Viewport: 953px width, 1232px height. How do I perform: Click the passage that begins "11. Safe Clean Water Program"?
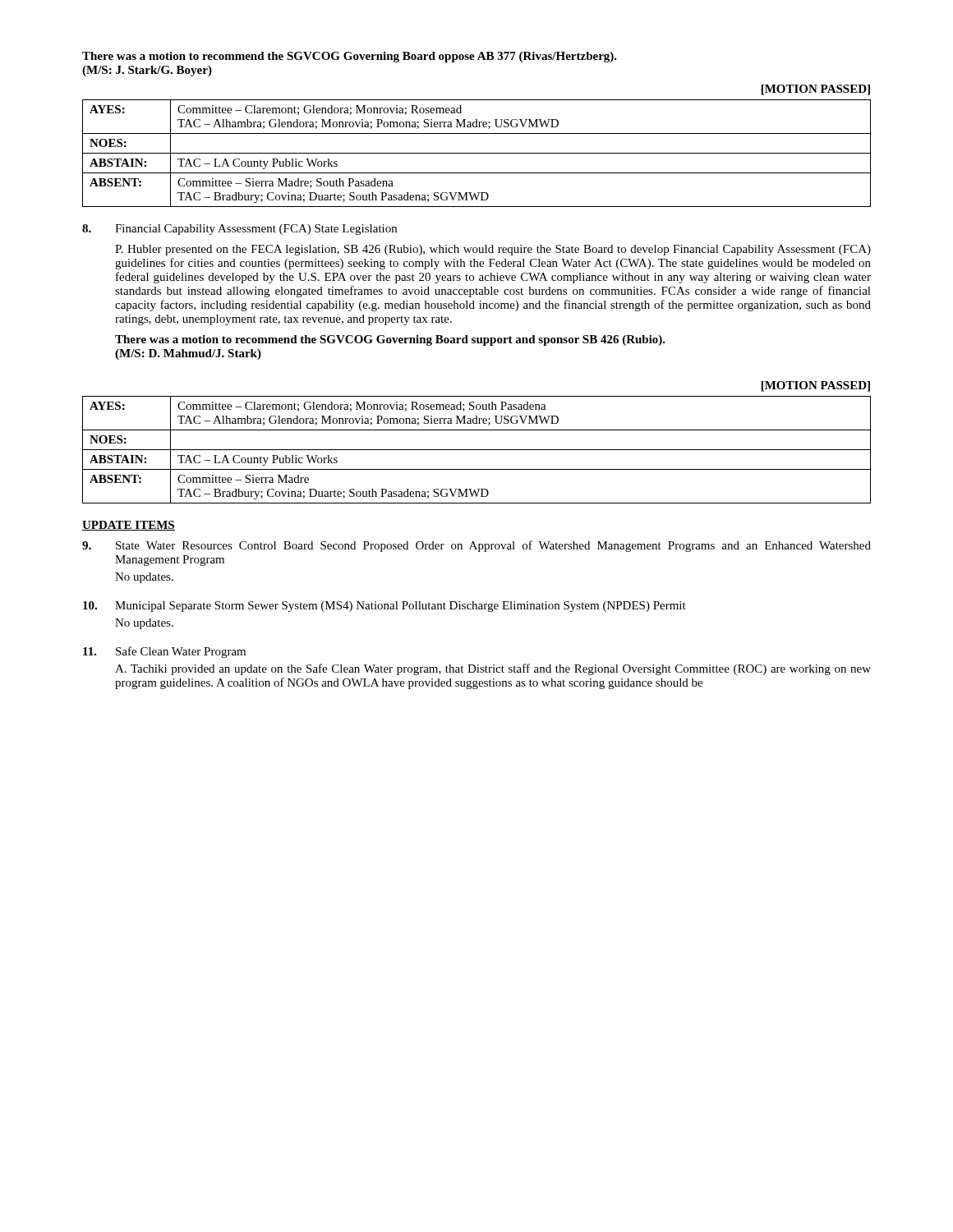click(476, 667)
